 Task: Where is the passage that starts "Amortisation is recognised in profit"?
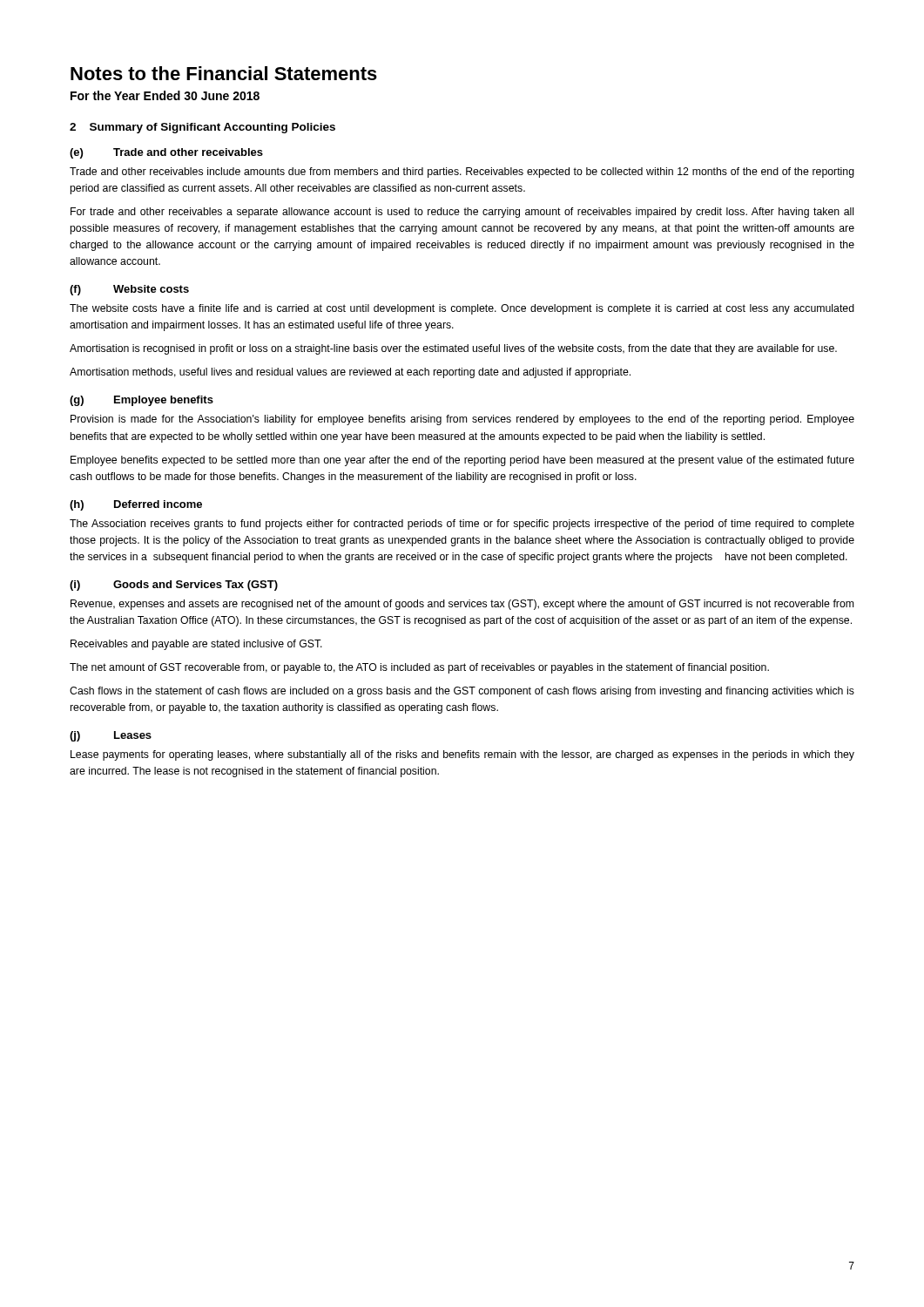pyautogui.click(x=454, y=349)
